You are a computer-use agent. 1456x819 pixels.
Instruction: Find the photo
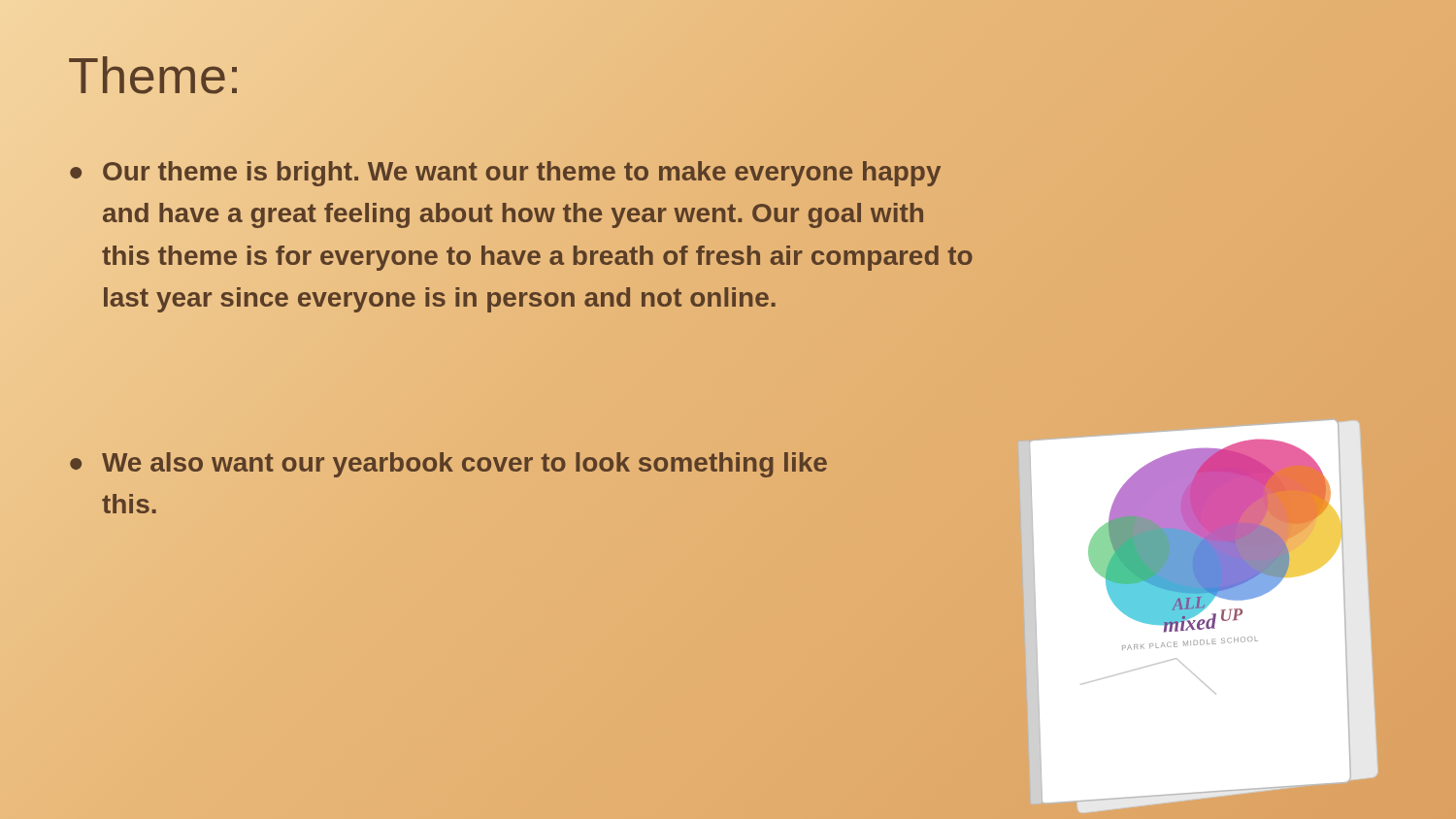tap(1218, 615)
